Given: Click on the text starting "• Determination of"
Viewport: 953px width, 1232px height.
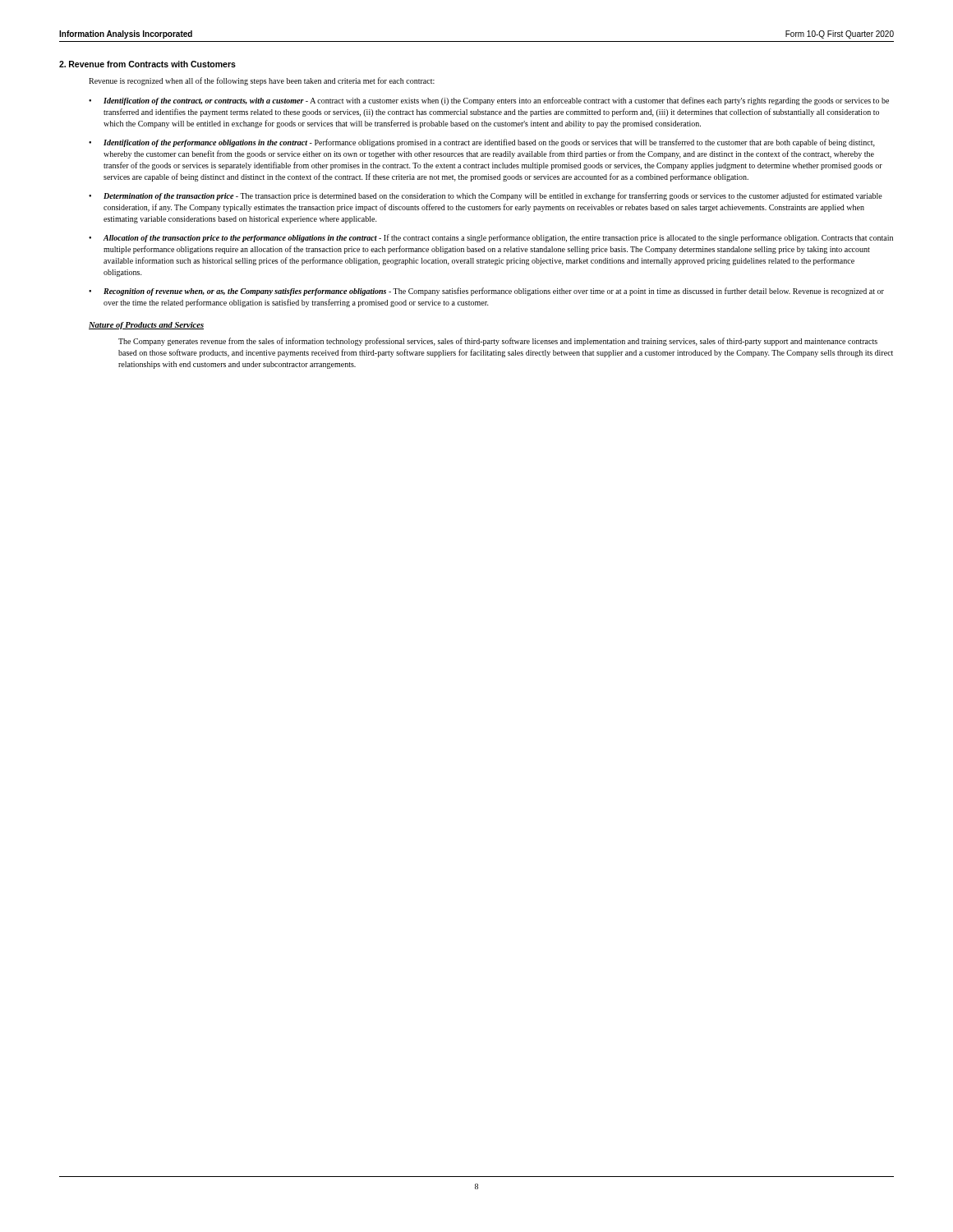Looking at the screenshot, I should (x=491, y=208).
